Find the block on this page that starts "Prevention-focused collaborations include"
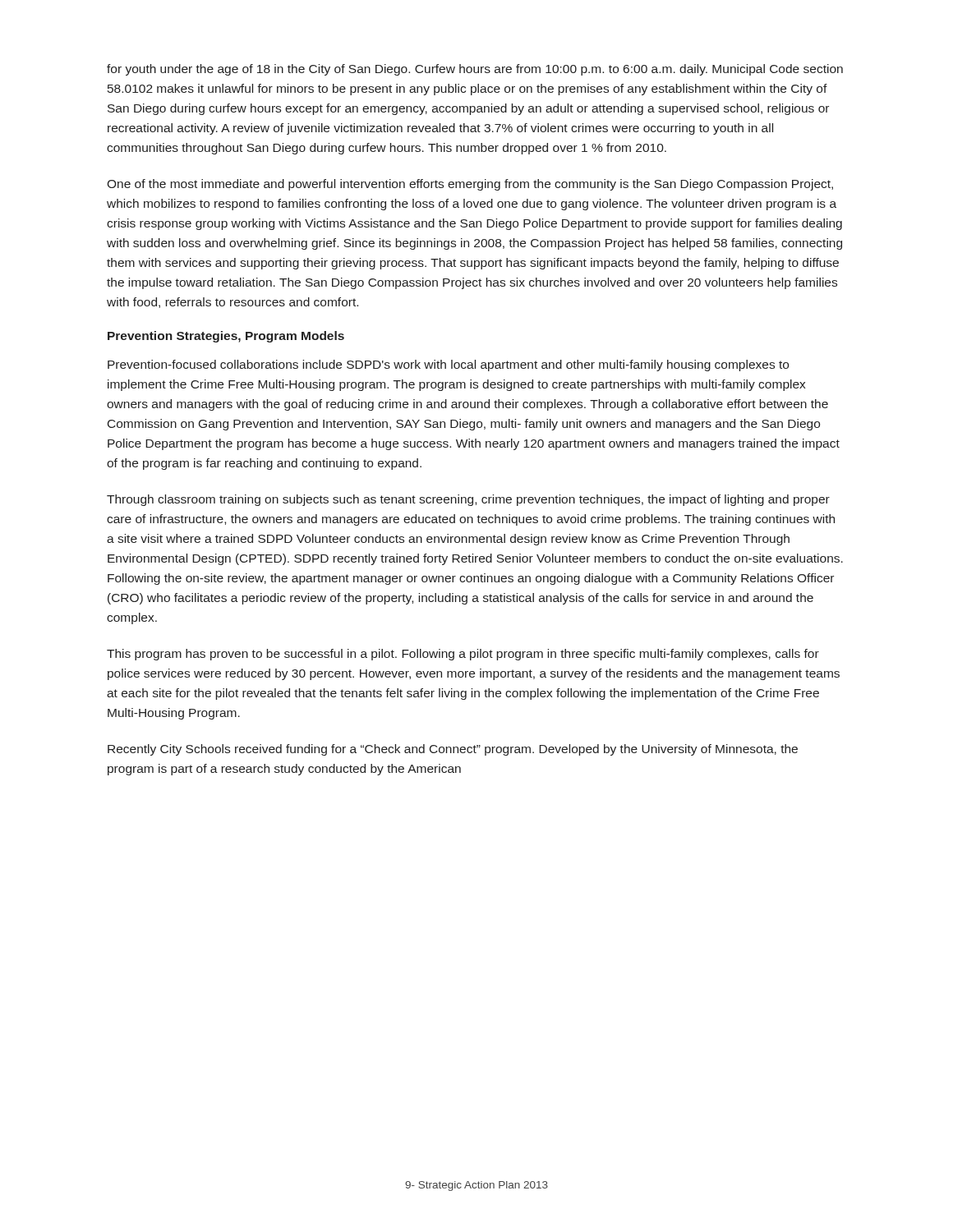Screen dimensions: 1232x953 pyautogui.click(x=473, y=414)
